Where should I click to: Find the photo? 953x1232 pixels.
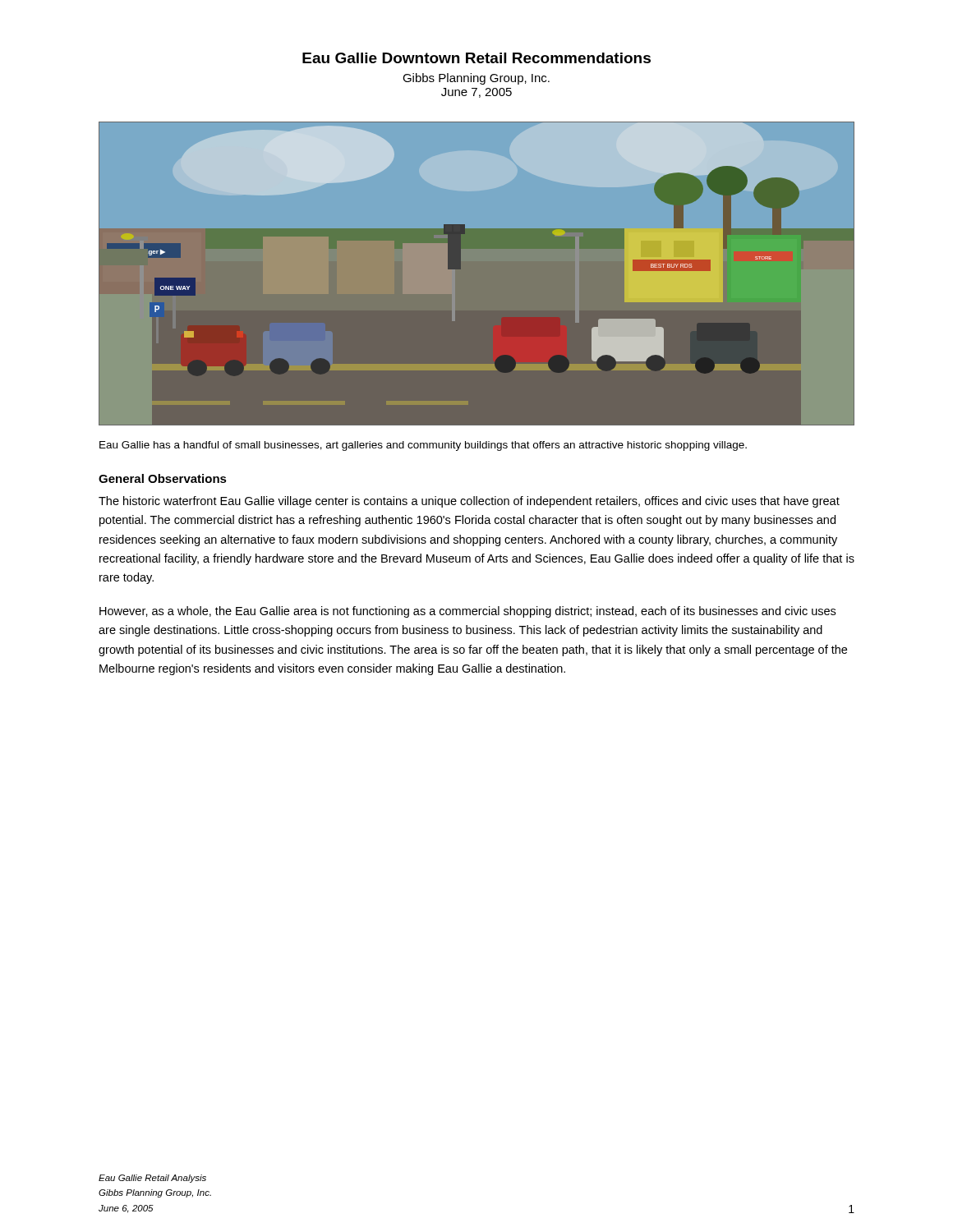tap(476, 274)
